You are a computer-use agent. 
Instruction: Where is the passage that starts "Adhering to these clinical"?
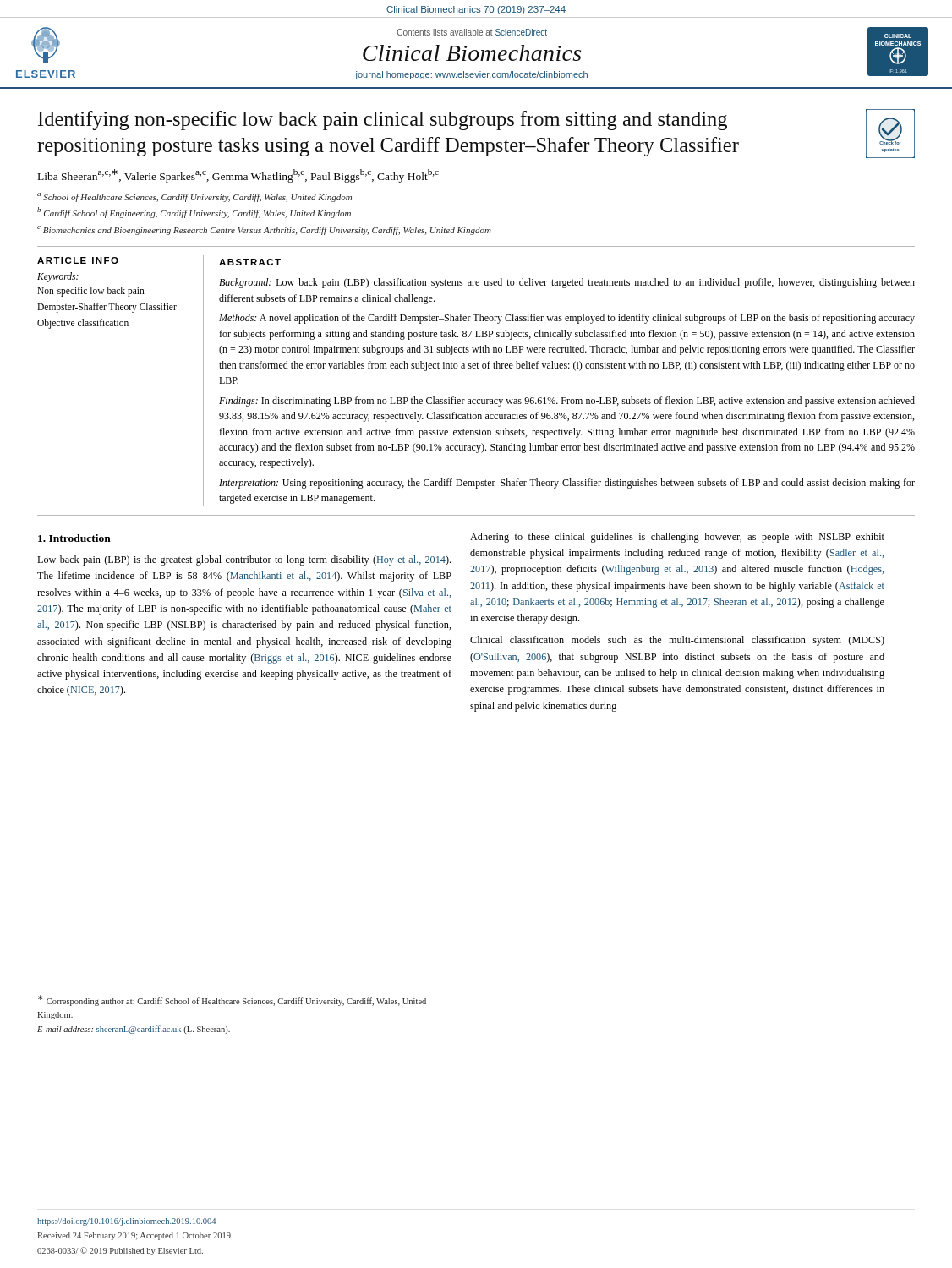(x=677, y=538)
